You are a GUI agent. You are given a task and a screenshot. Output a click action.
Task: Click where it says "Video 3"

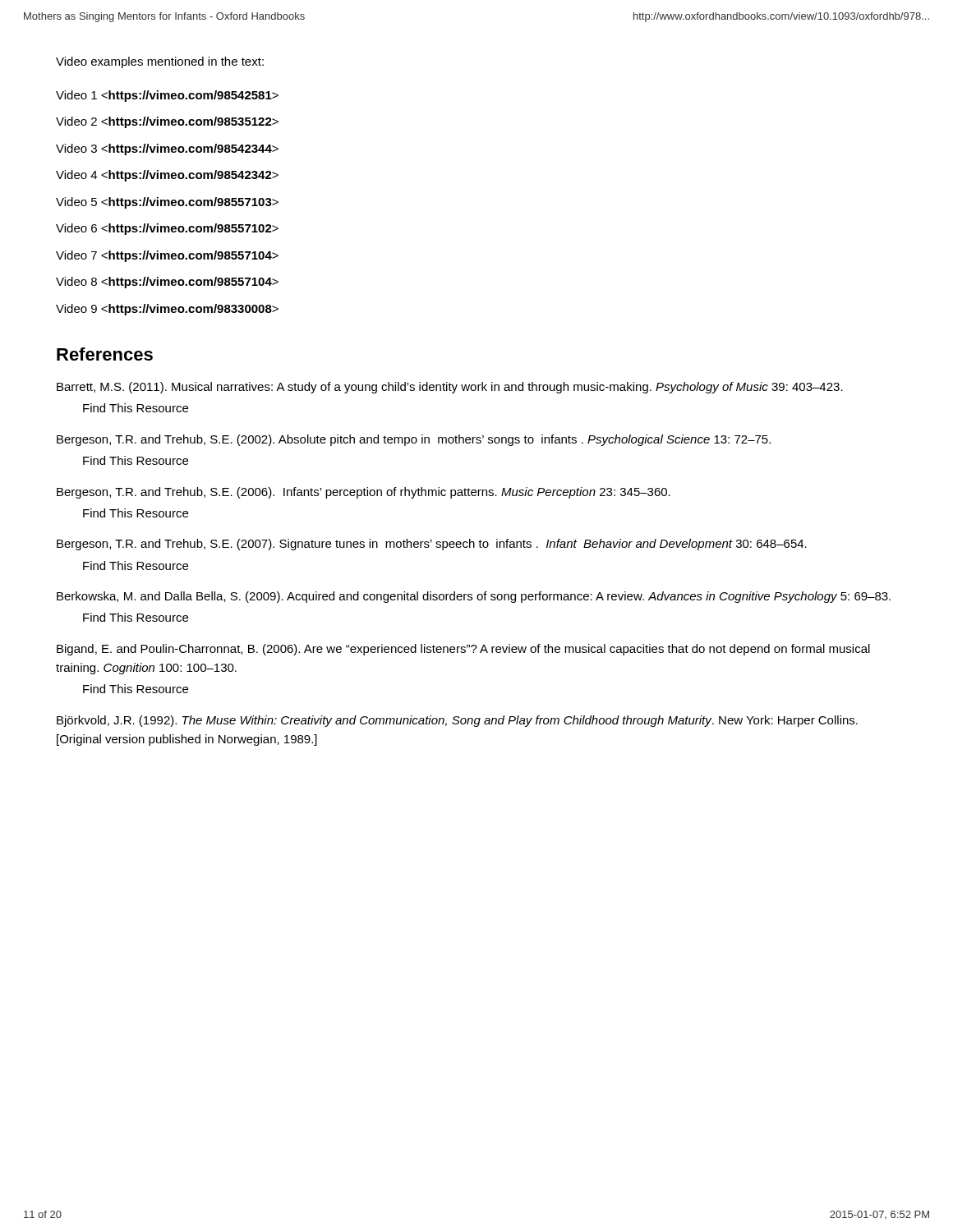pos(167,148)
